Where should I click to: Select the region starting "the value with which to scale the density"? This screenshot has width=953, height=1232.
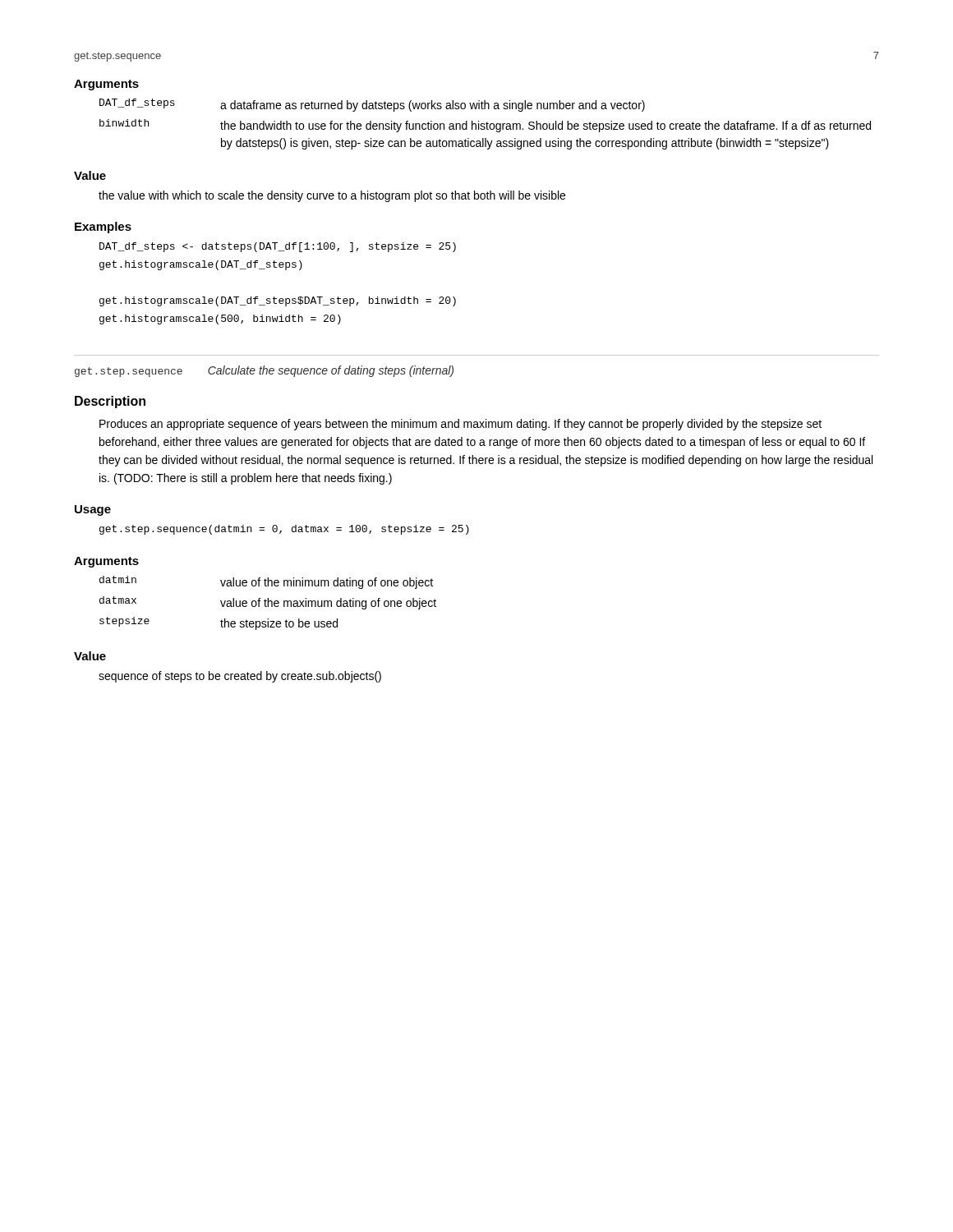332,195
